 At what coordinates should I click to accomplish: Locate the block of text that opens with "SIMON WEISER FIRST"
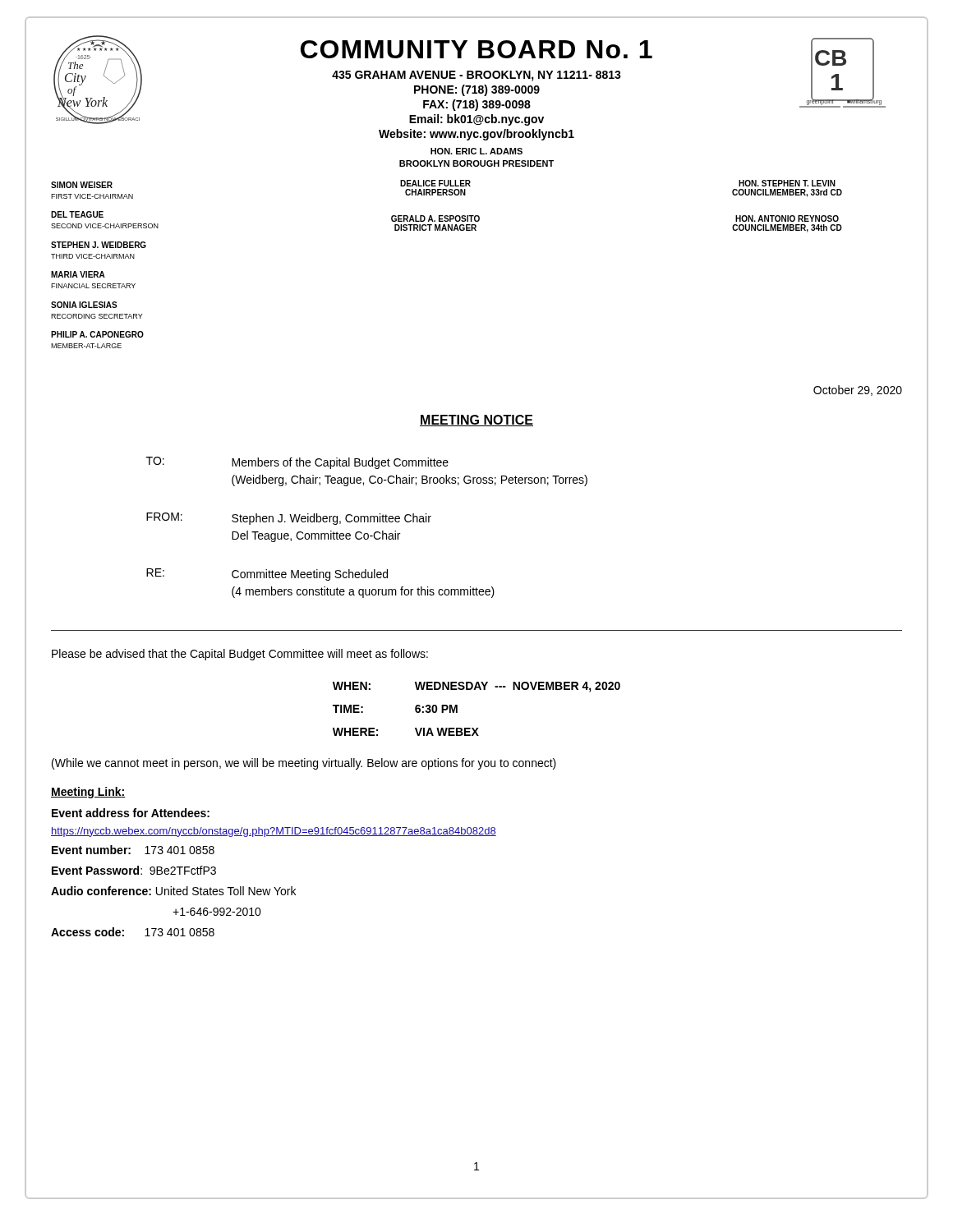pos(125,266)
